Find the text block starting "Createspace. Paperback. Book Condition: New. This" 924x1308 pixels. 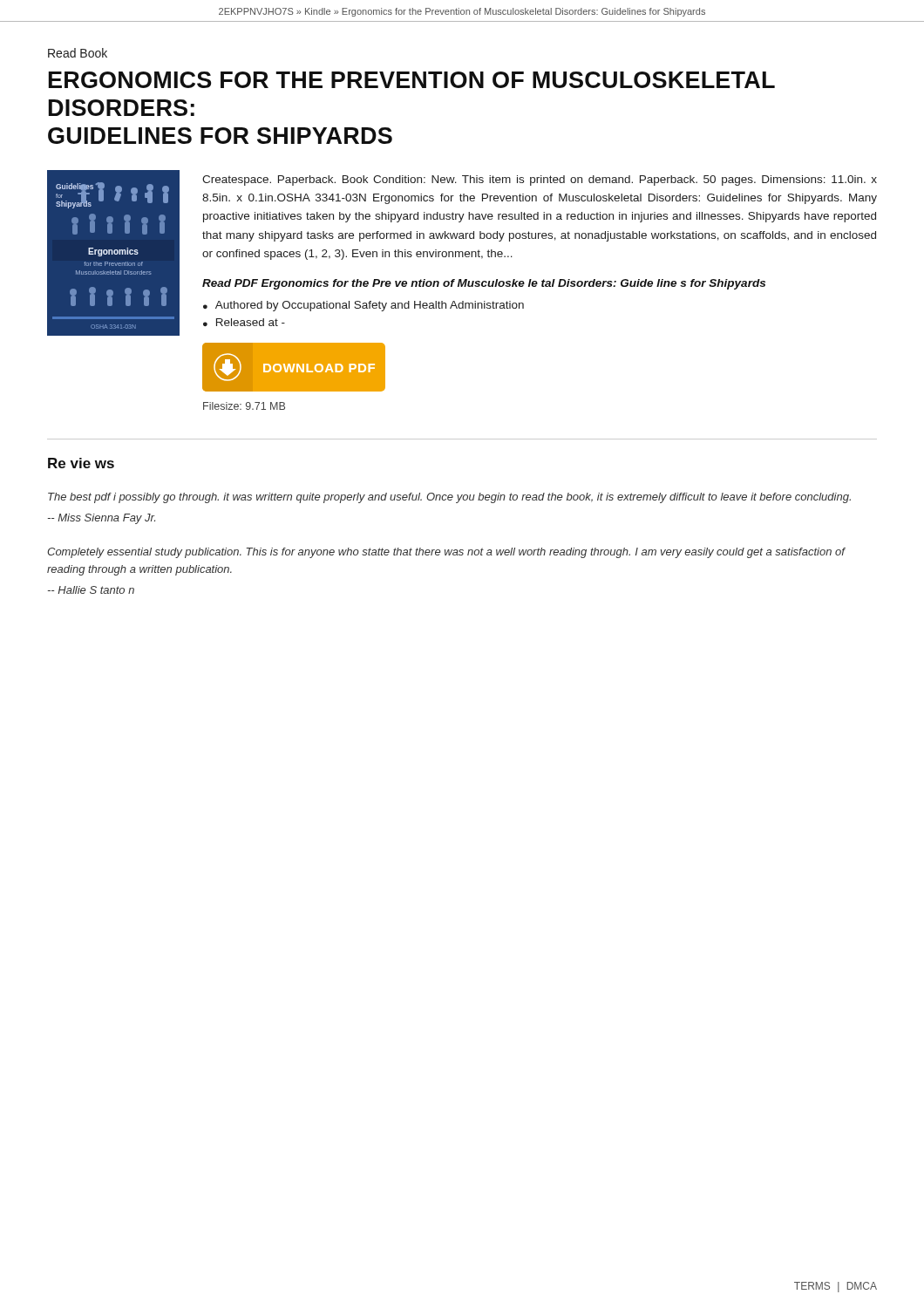point(540,216)
